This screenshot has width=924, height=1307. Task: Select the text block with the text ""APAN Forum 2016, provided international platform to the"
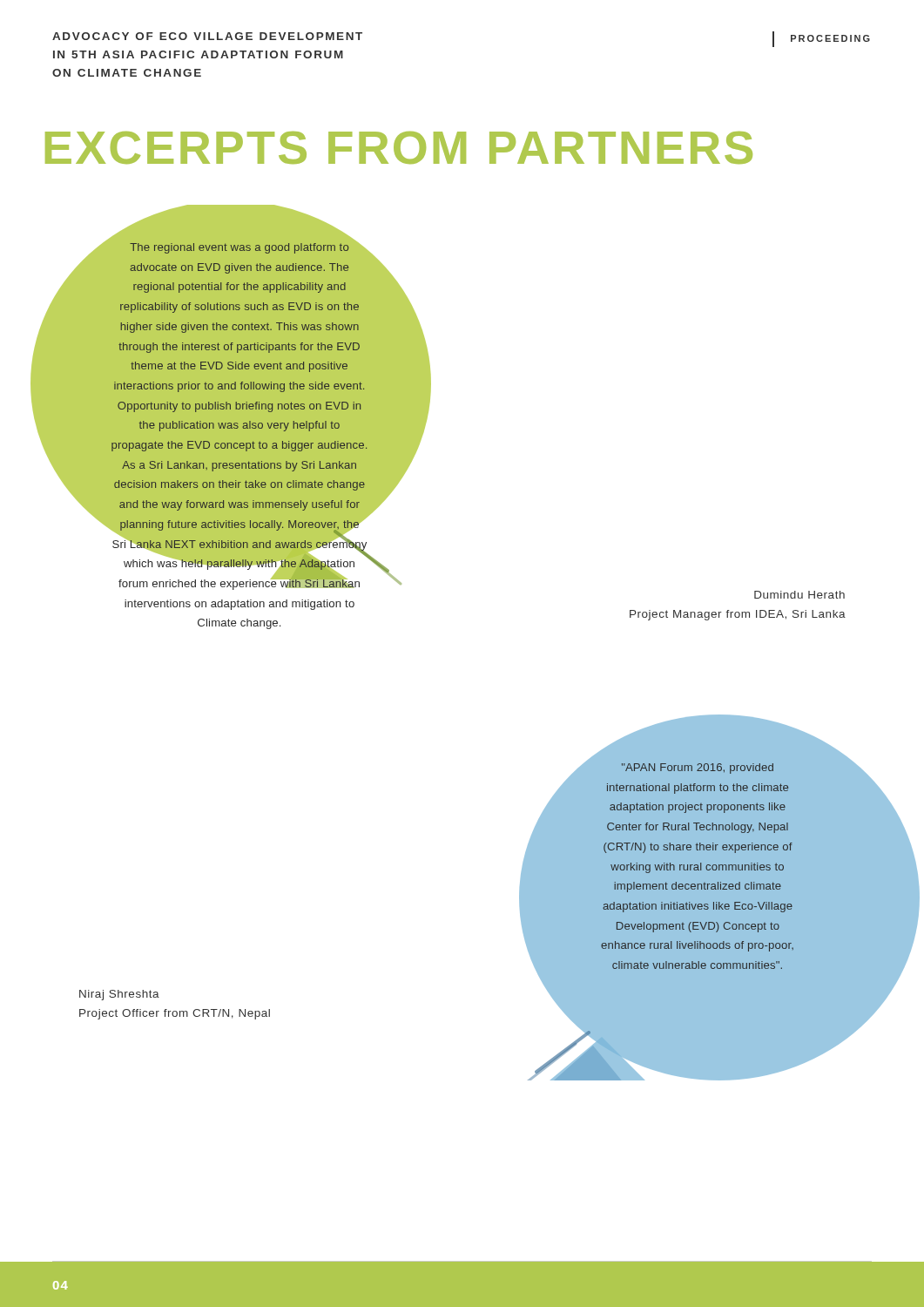coord(698,866)
